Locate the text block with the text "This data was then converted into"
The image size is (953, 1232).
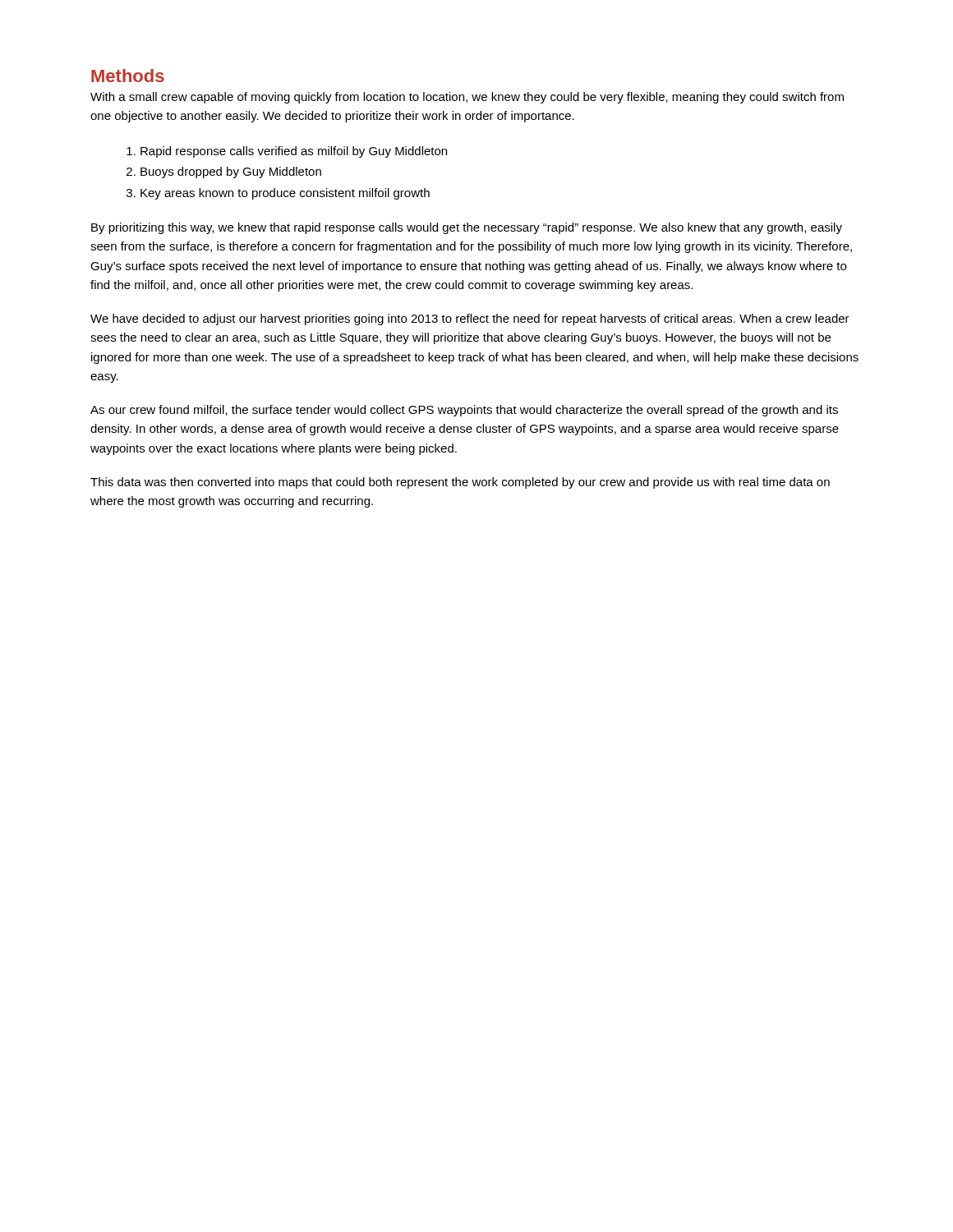point(460,491)
